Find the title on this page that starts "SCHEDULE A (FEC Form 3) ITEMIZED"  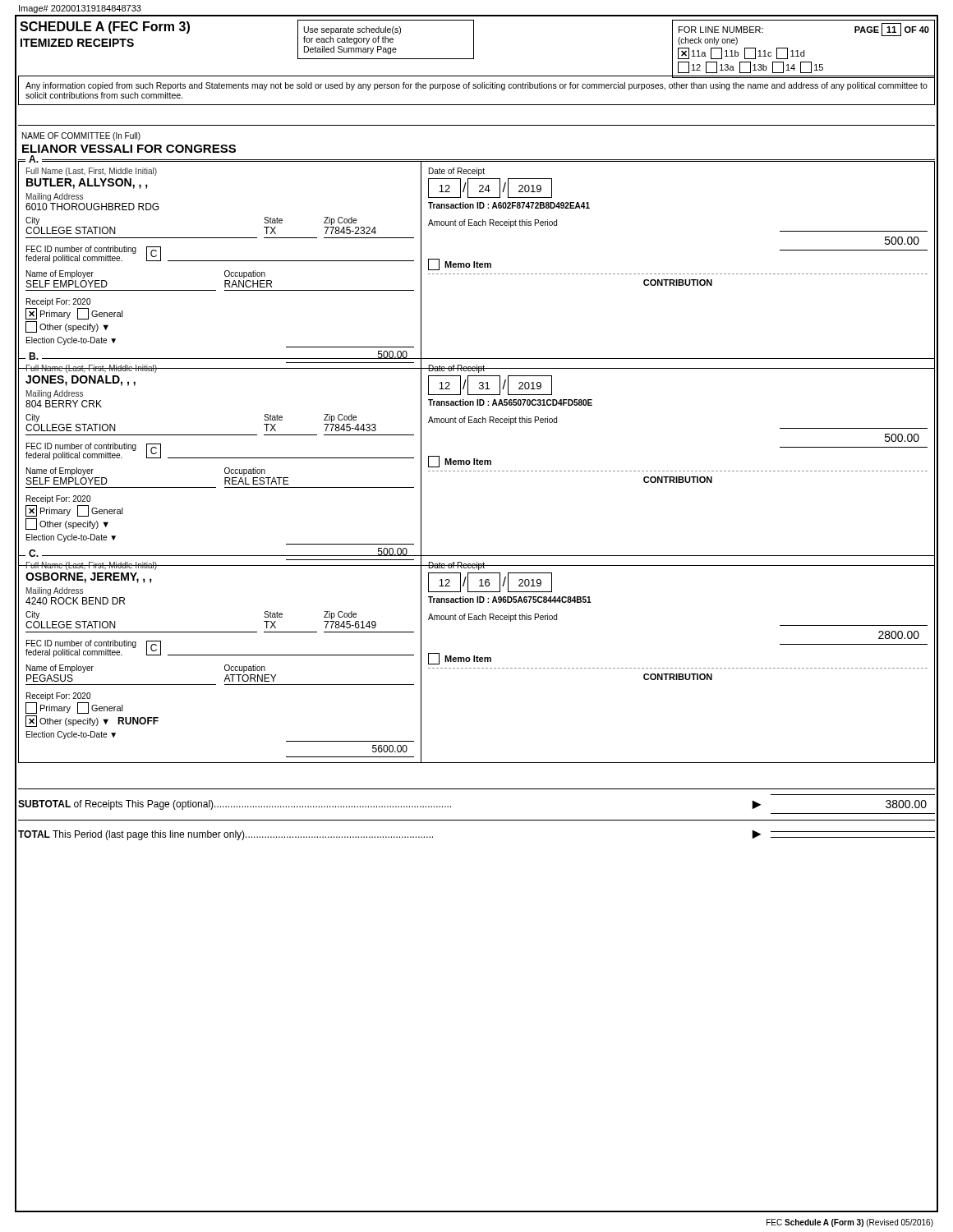click(155, 34)
